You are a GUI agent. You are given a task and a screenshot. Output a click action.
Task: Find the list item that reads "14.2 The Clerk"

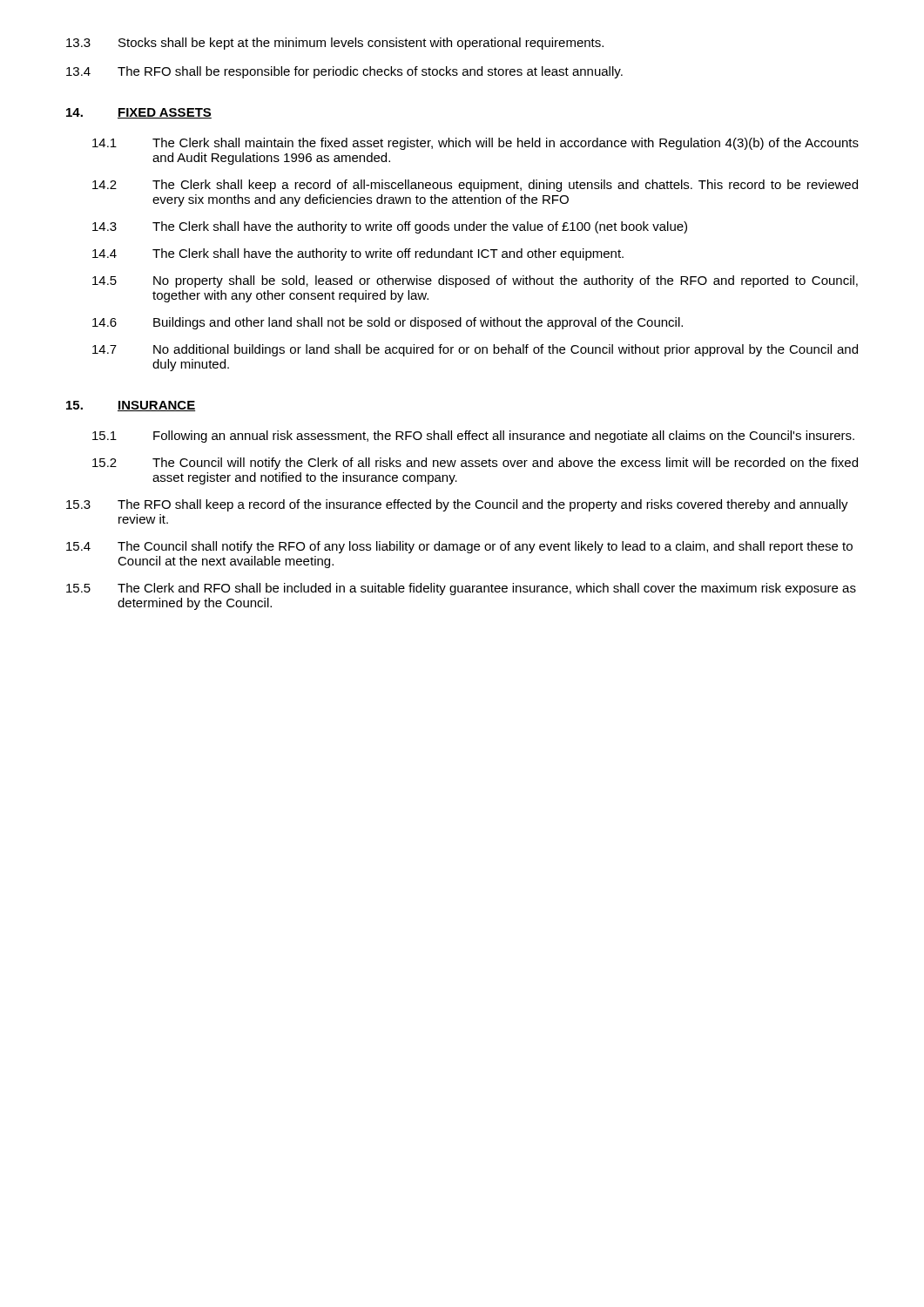475,192
